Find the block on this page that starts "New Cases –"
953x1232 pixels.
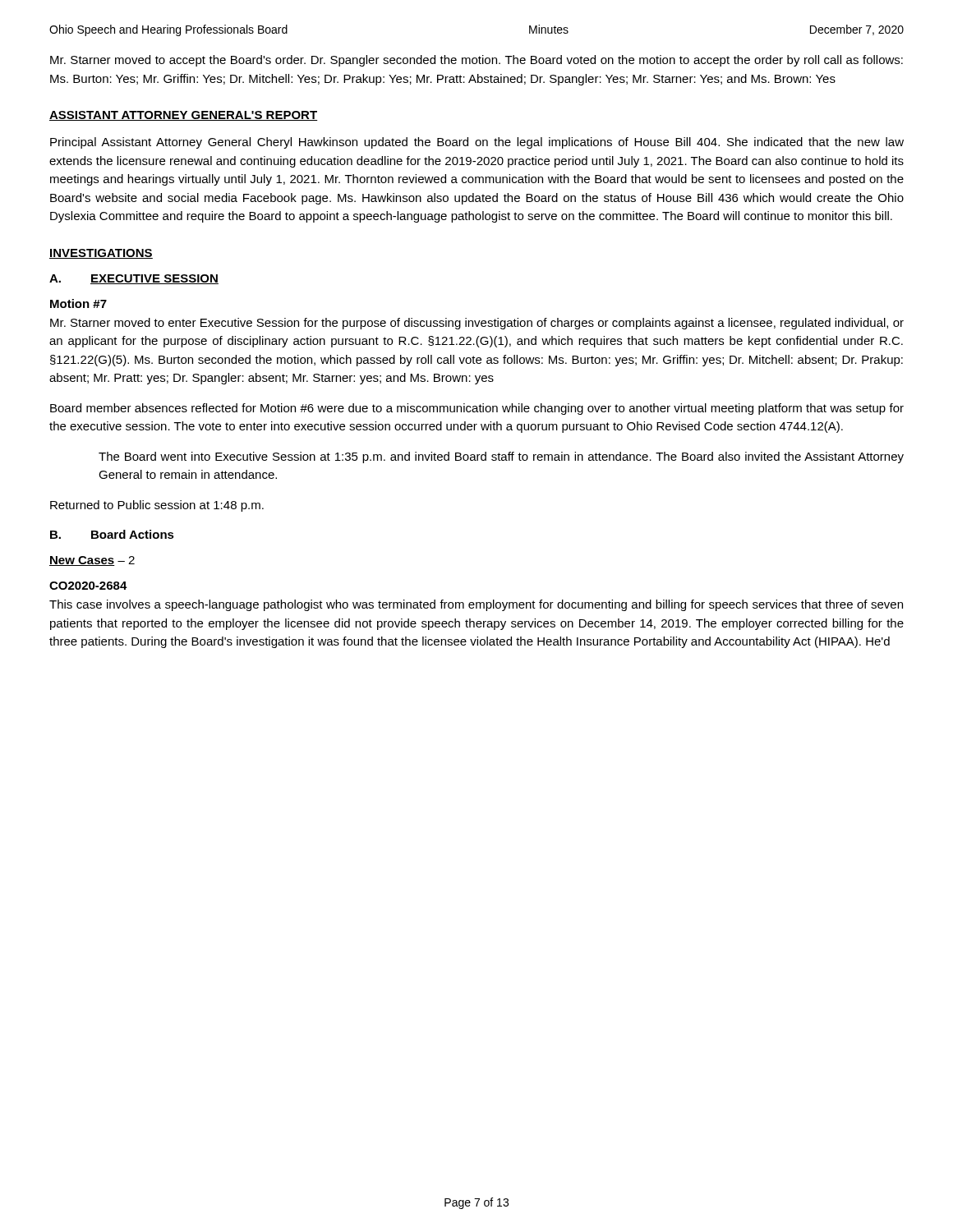pyautogui.click(x=92, y=560)
